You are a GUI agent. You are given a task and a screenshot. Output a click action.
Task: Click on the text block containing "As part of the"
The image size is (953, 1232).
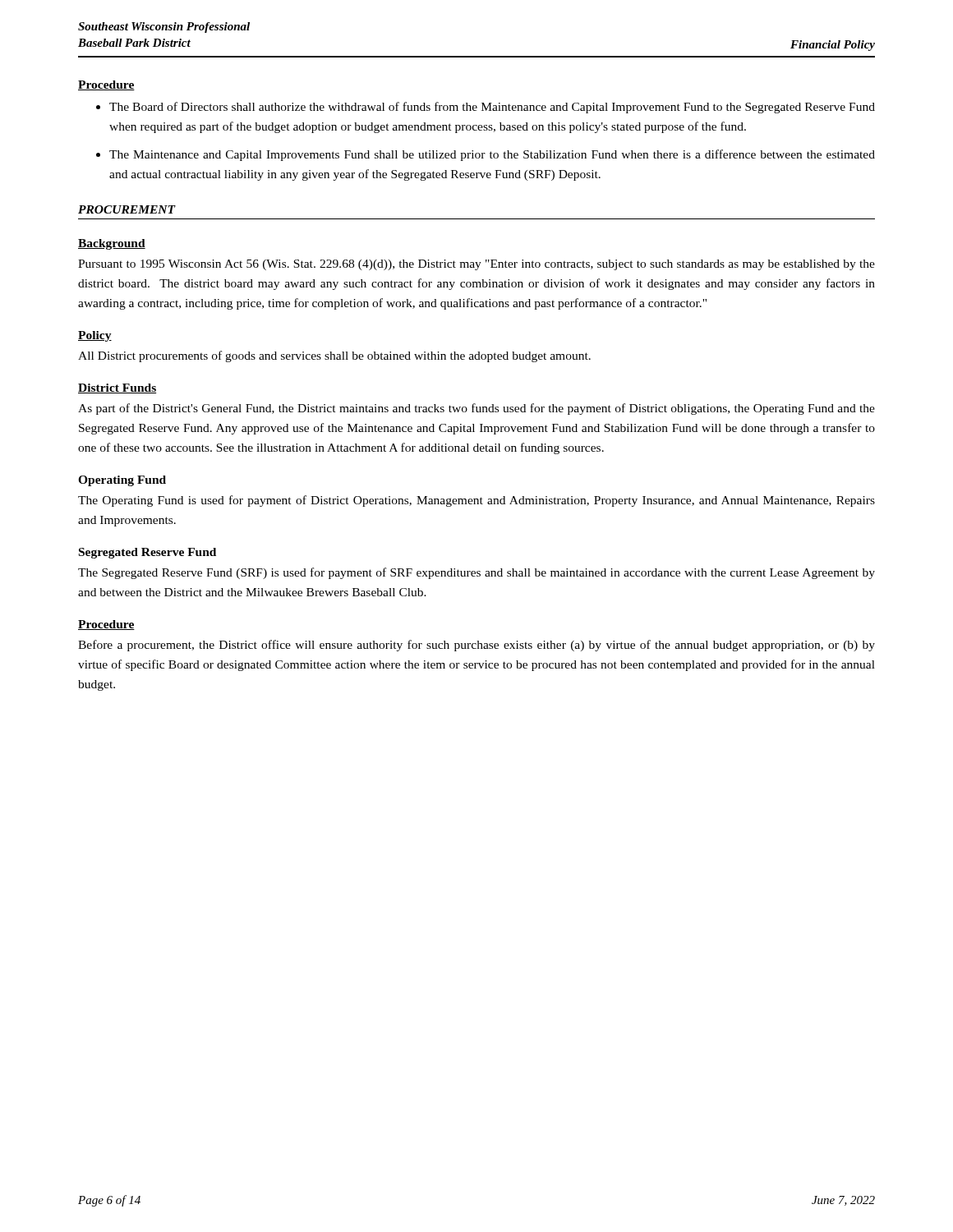coord(476,428)
